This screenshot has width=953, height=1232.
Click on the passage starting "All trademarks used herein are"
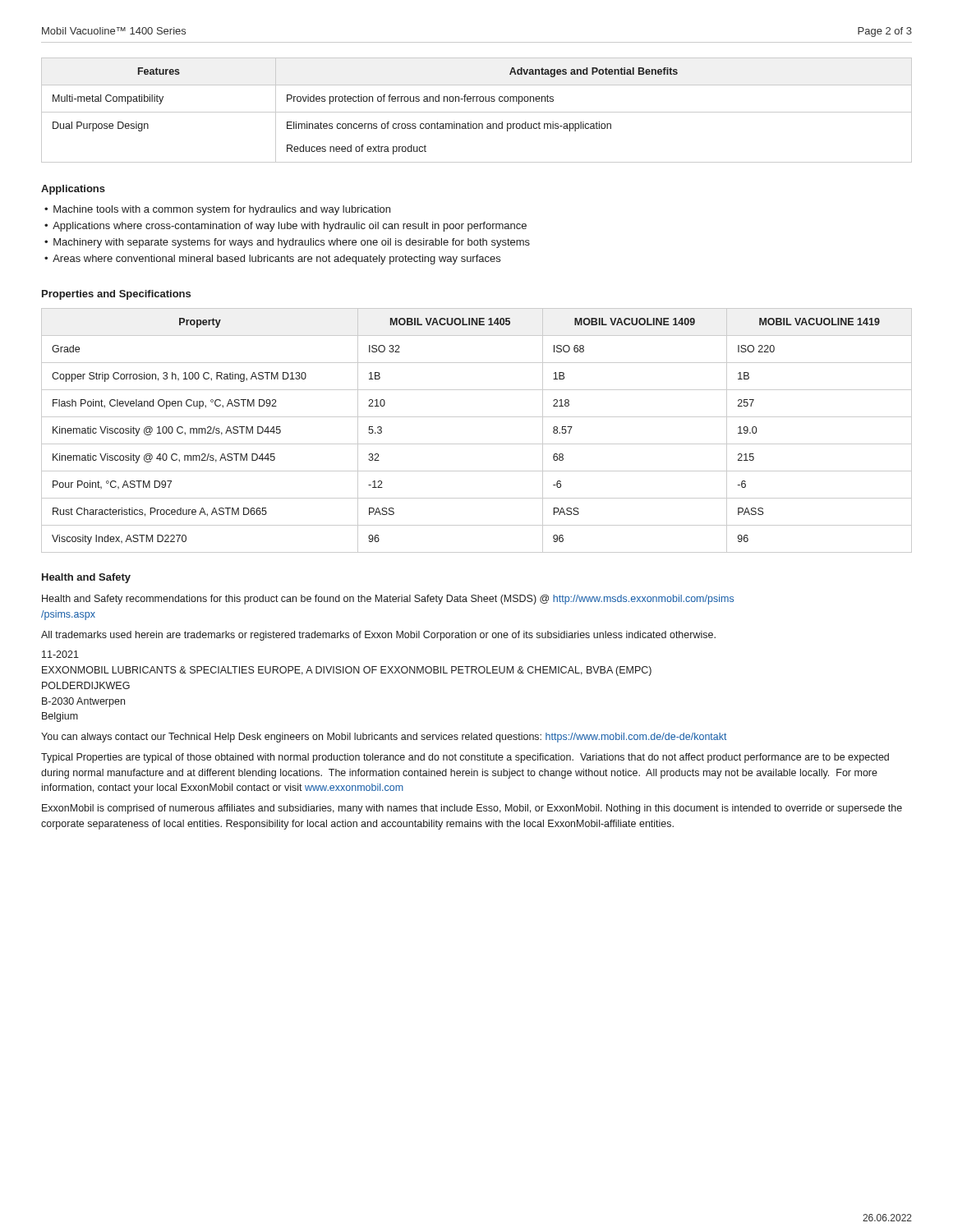(379, 634)
